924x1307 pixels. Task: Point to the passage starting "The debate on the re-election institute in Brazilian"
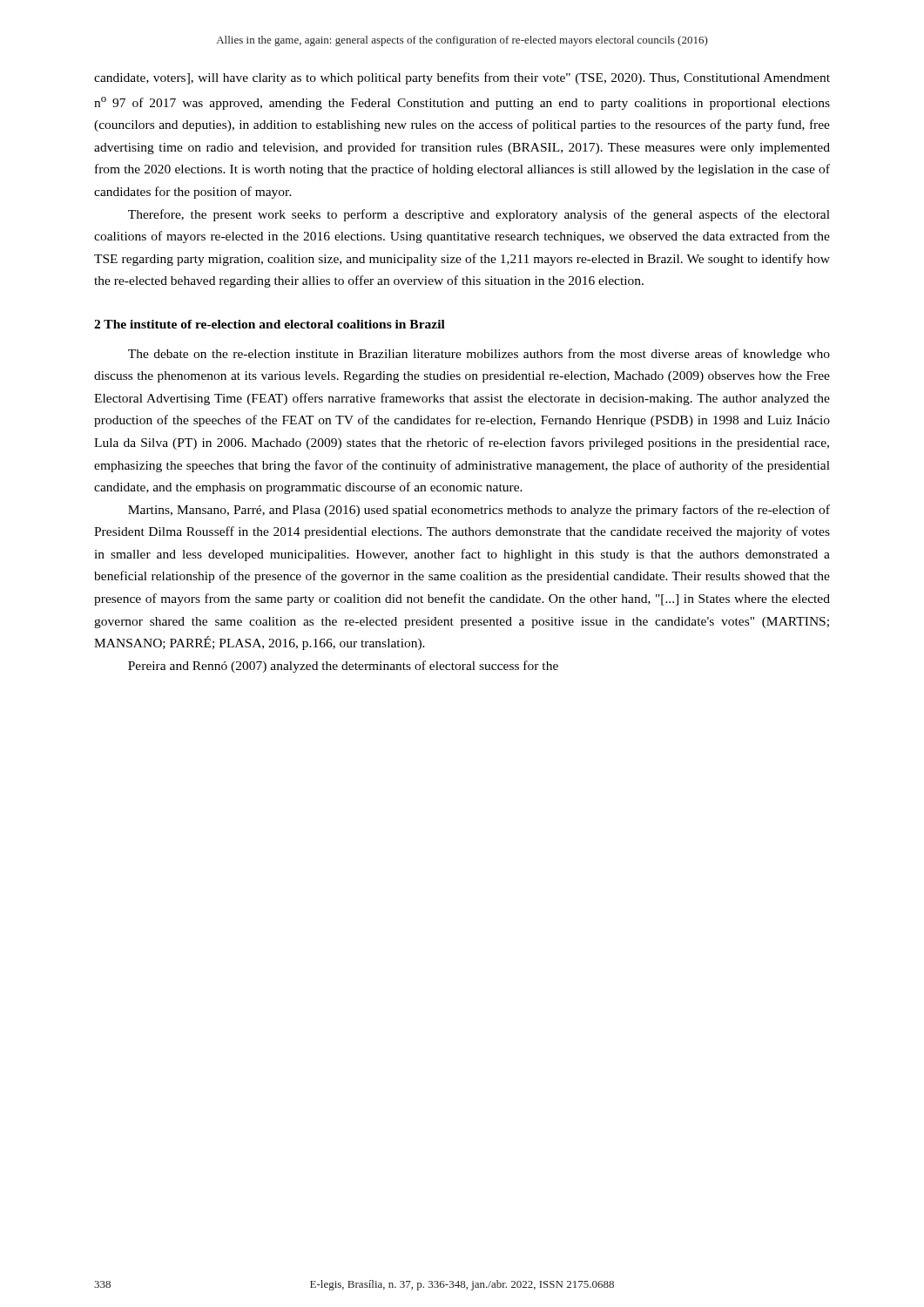(462, 420)
